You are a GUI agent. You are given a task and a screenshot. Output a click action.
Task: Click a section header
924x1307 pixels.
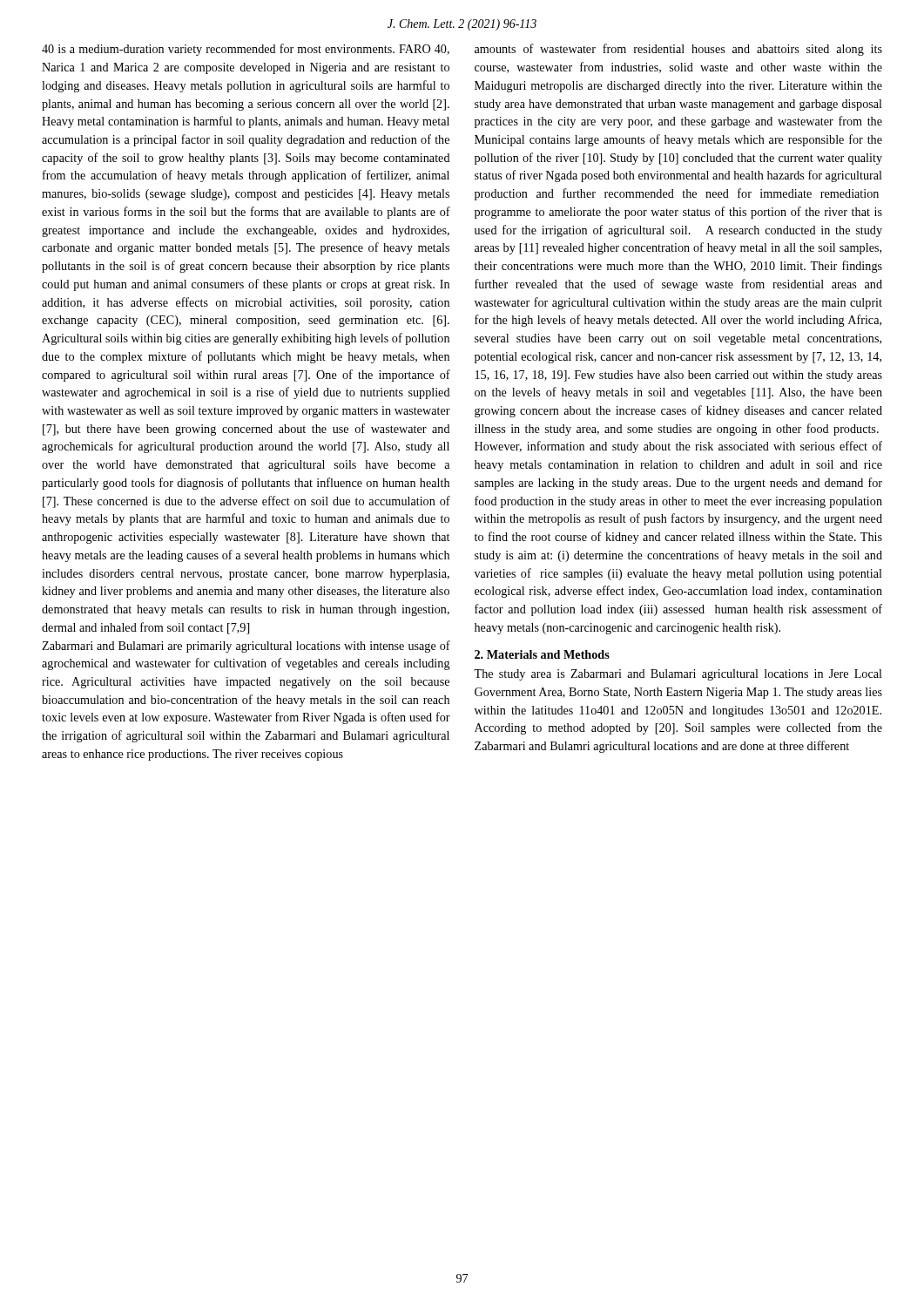coord(542,654)
